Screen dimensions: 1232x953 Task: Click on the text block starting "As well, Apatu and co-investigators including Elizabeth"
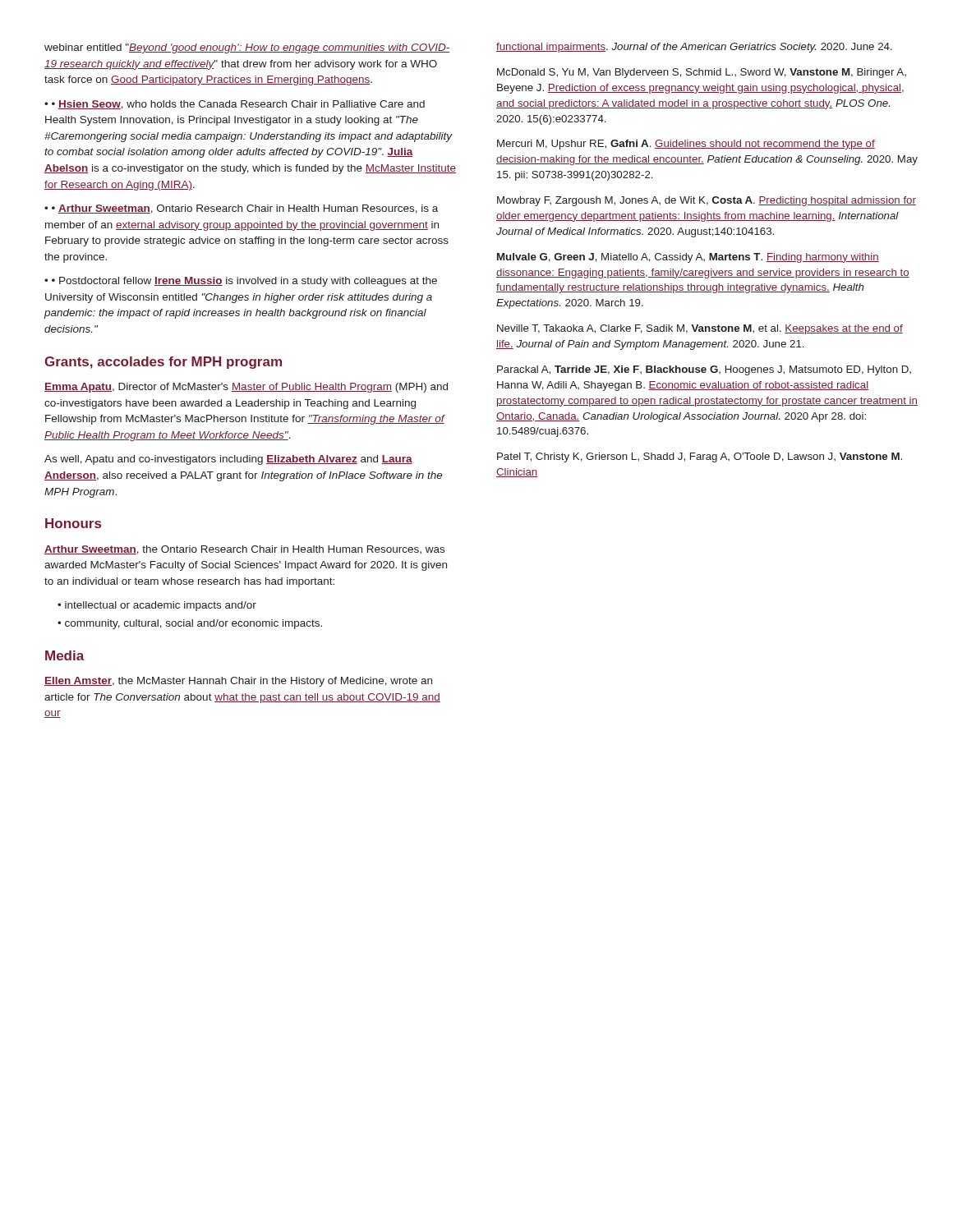pyautogui.click(x=251, y=475)
